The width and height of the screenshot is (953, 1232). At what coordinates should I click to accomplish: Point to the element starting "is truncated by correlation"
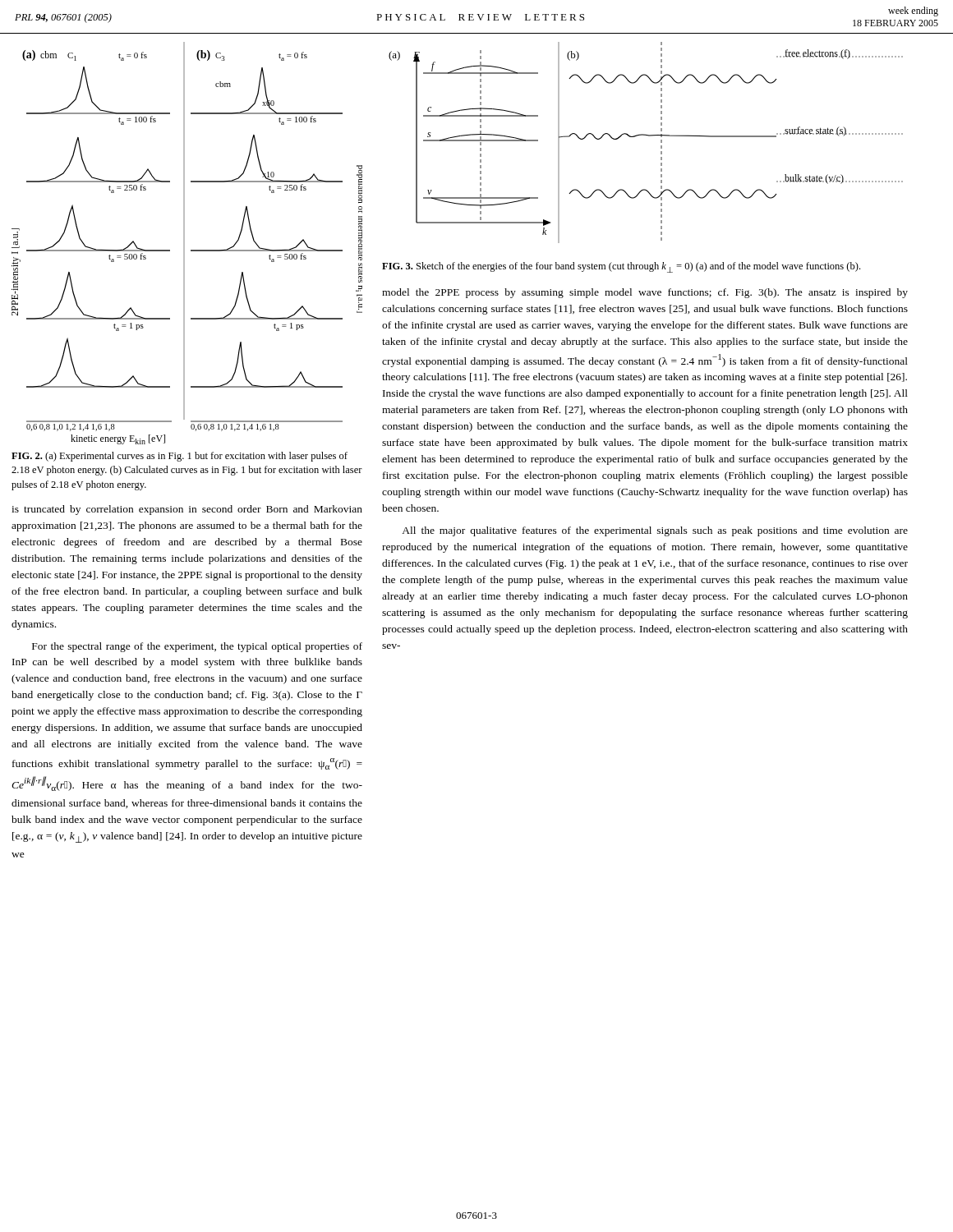click(187, 682)
